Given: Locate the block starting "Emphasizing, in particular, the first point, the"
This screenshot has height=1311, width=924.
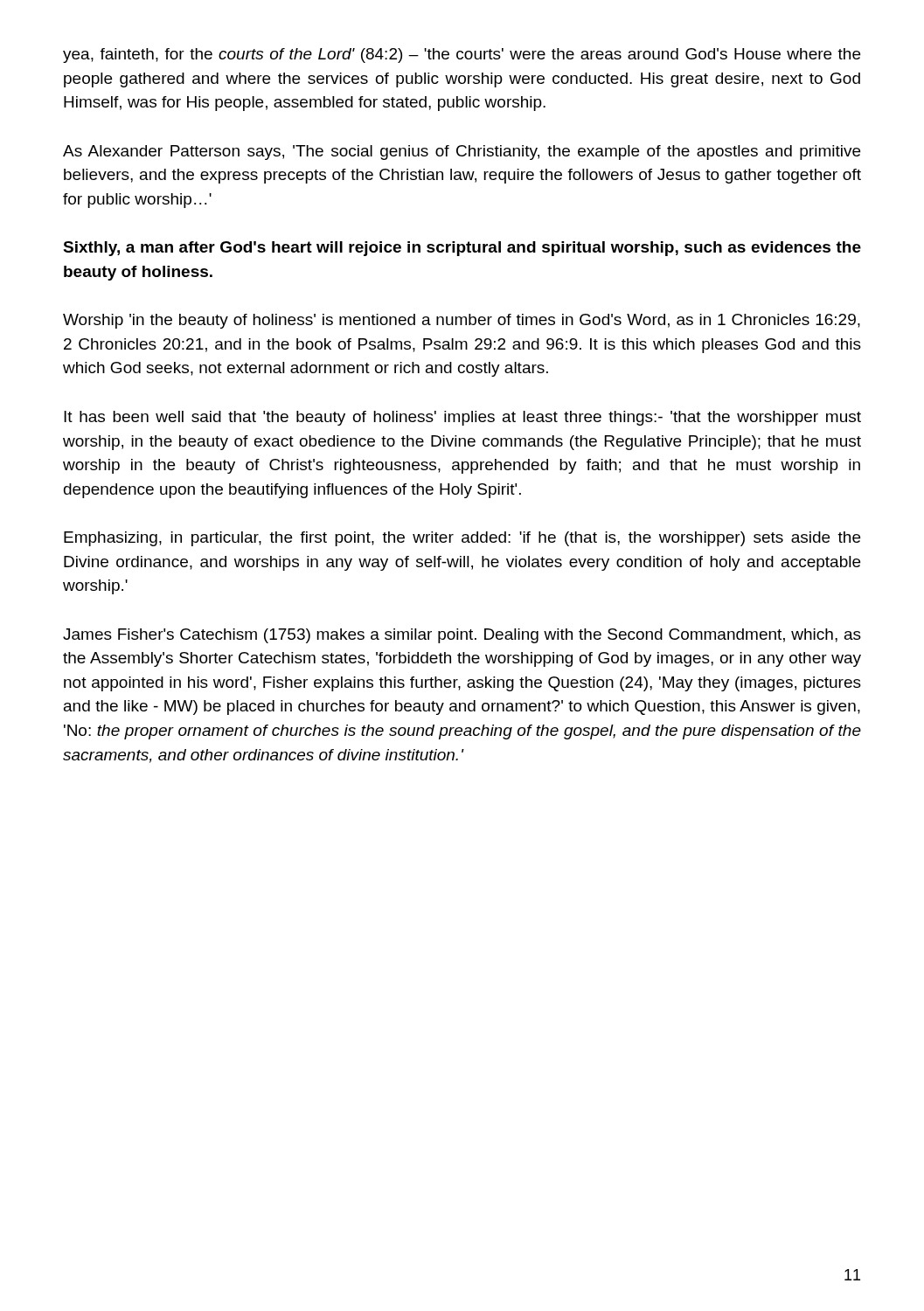Looking at the screenshot, I should 462,561.
